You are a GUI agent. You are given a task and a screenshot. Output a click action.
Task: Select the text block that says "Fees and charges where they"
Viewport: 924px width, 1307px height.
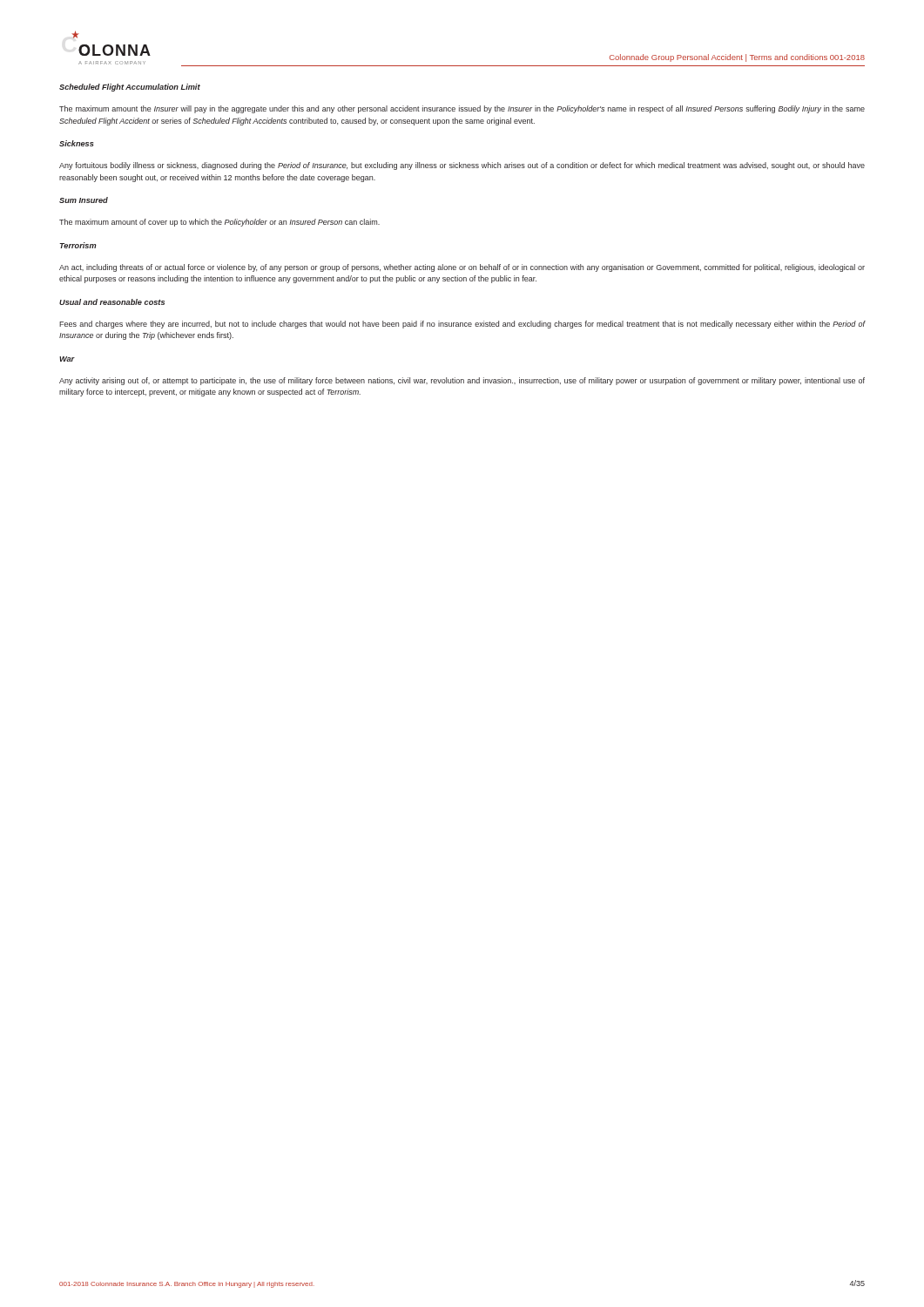[462, 330]
